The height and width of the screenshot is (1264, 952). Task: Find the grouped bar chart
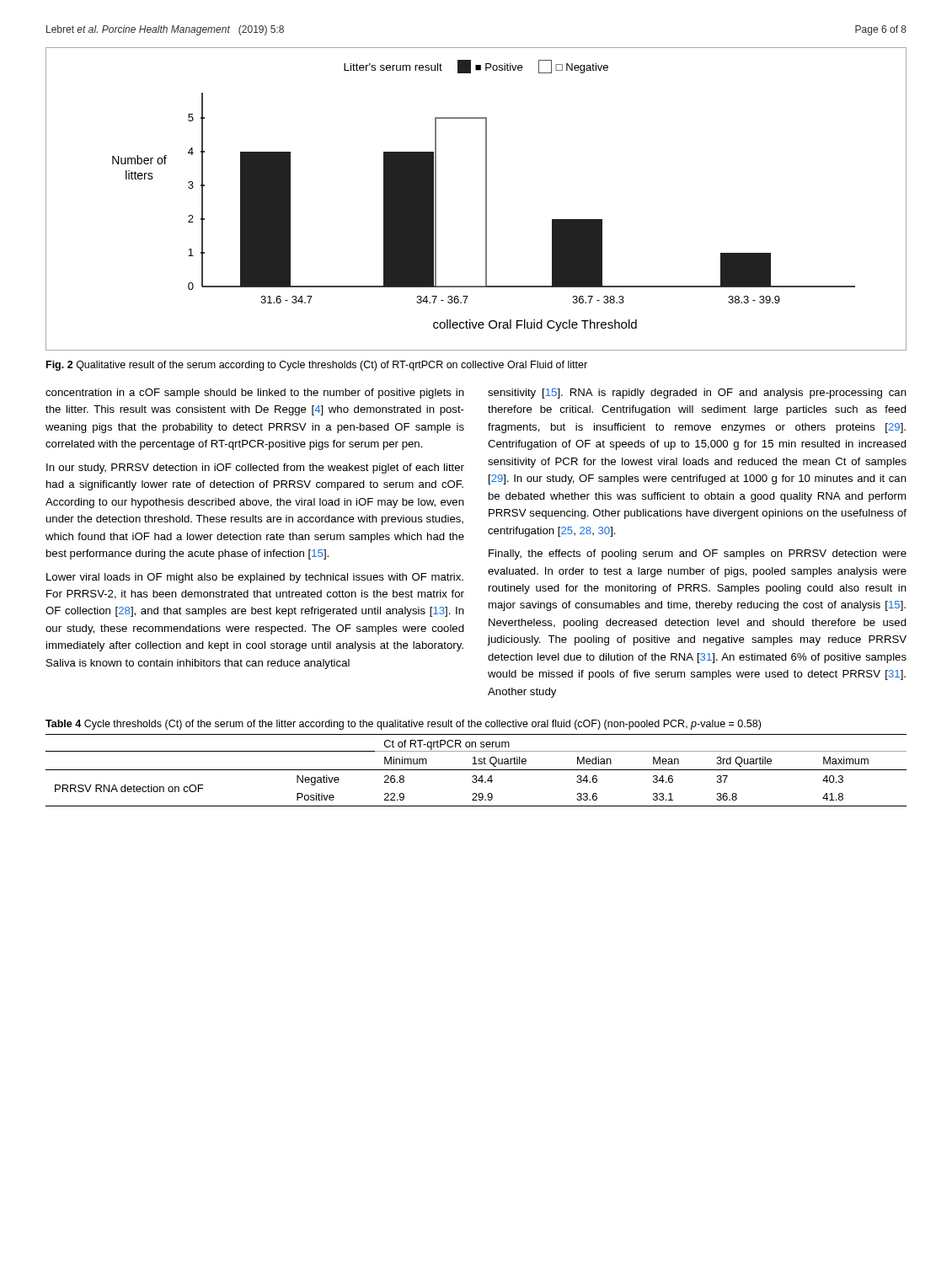(476, 199)
